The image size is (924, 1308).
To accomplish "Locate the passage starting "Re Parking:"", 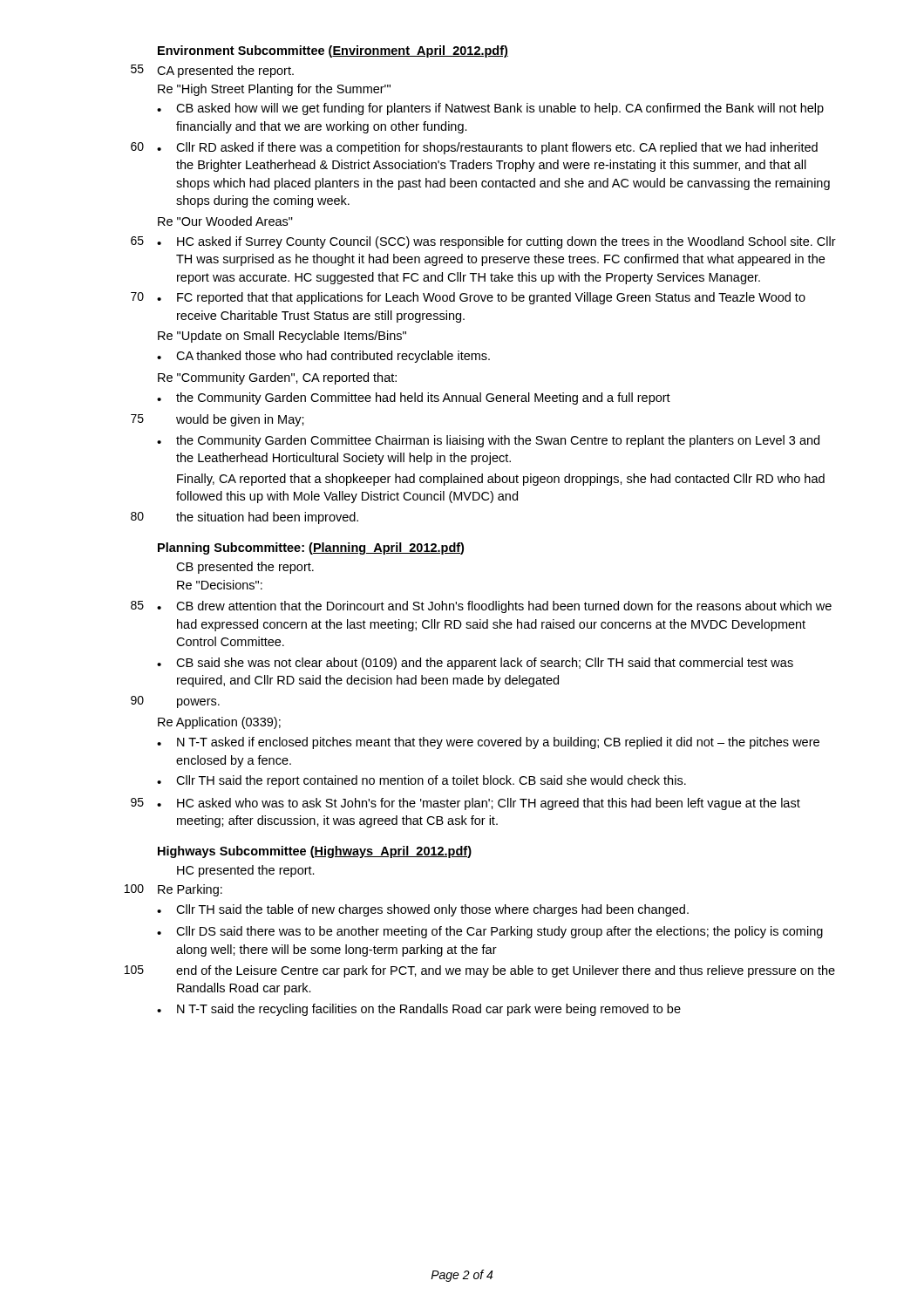I will 190,889.
